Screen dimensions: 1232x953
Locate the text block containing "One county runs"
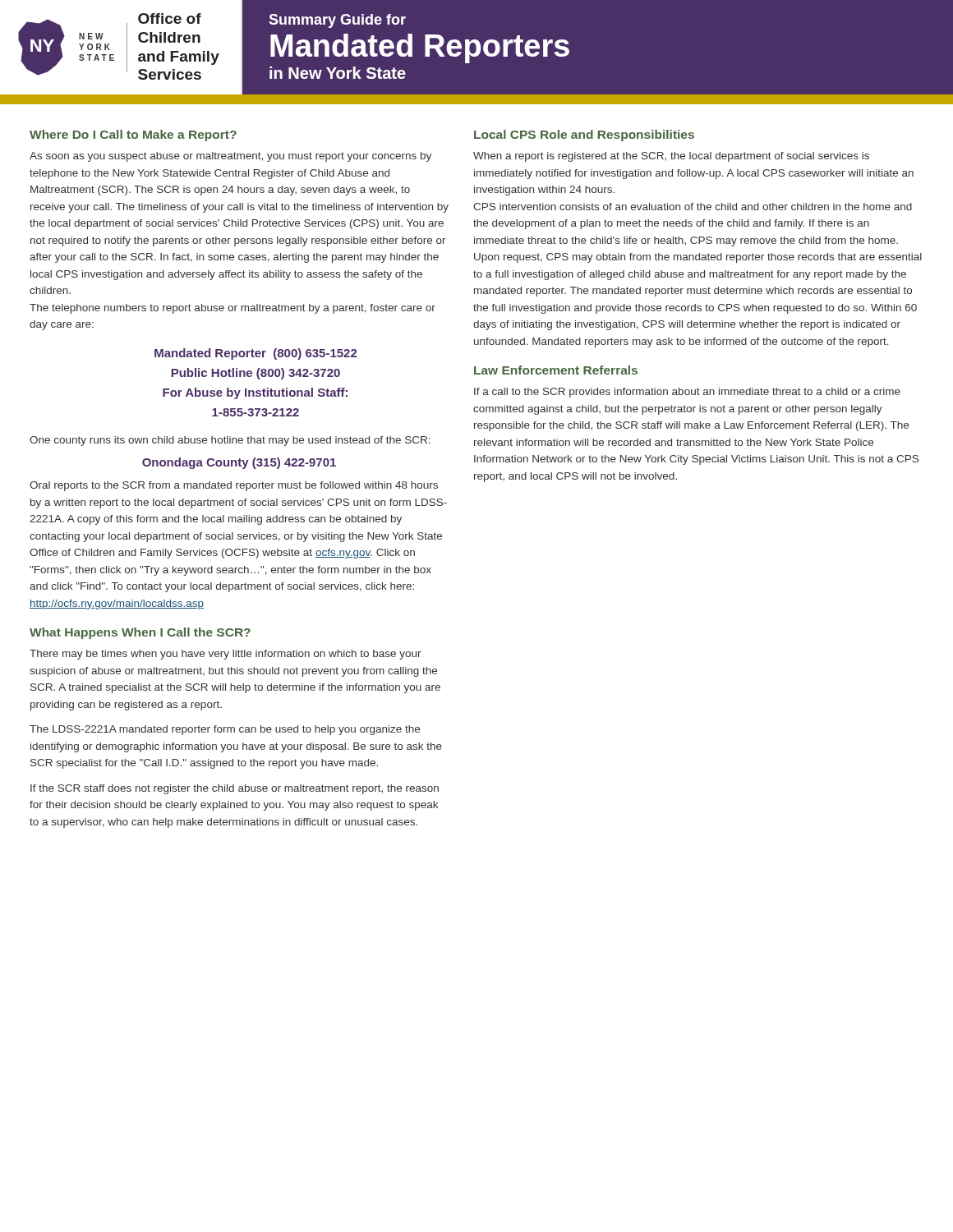click(x=230, y=440)
